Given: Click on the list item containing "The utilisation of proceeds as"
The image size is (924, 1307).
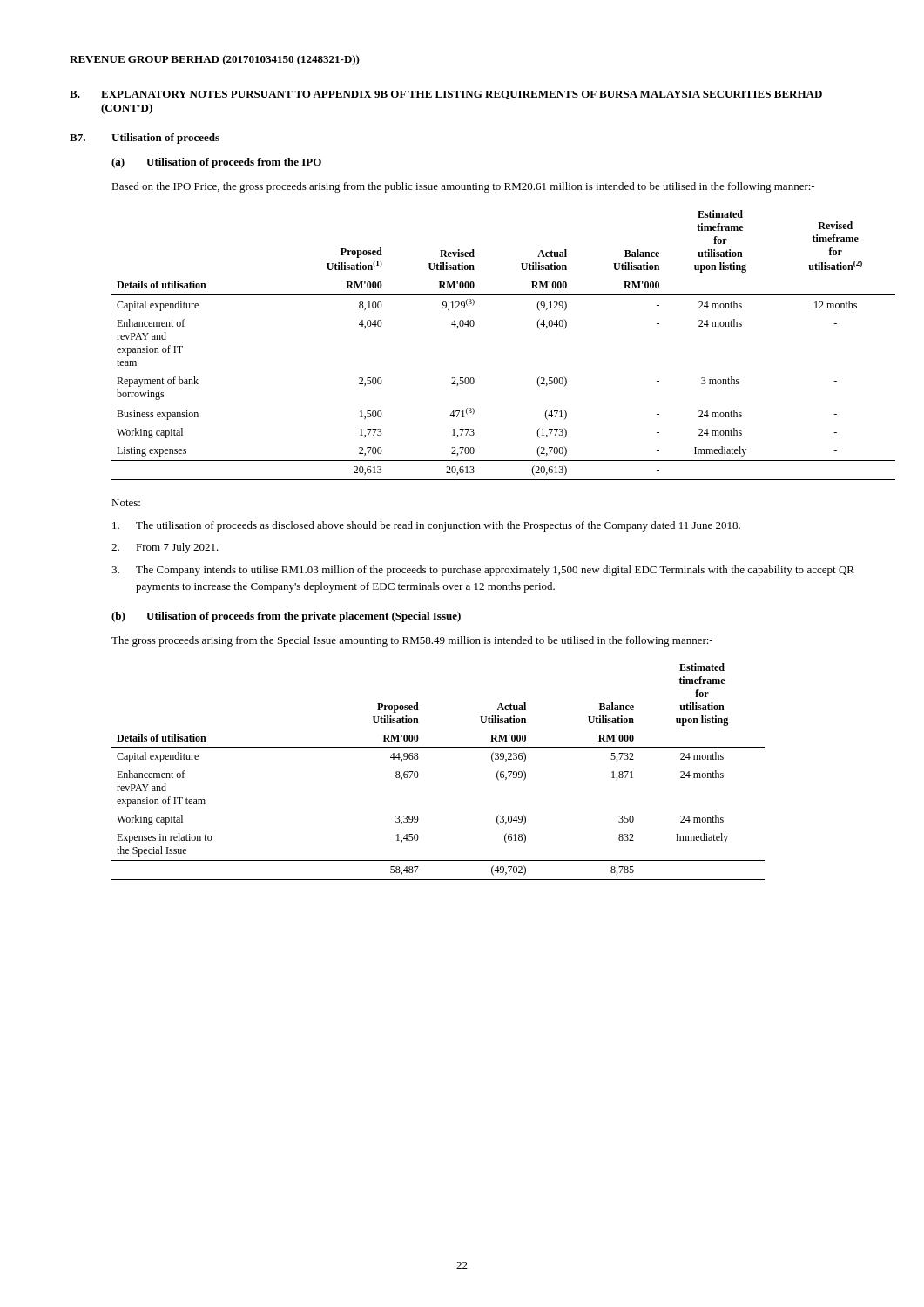Looking at the screenshot, I should (x=426, y=525).
